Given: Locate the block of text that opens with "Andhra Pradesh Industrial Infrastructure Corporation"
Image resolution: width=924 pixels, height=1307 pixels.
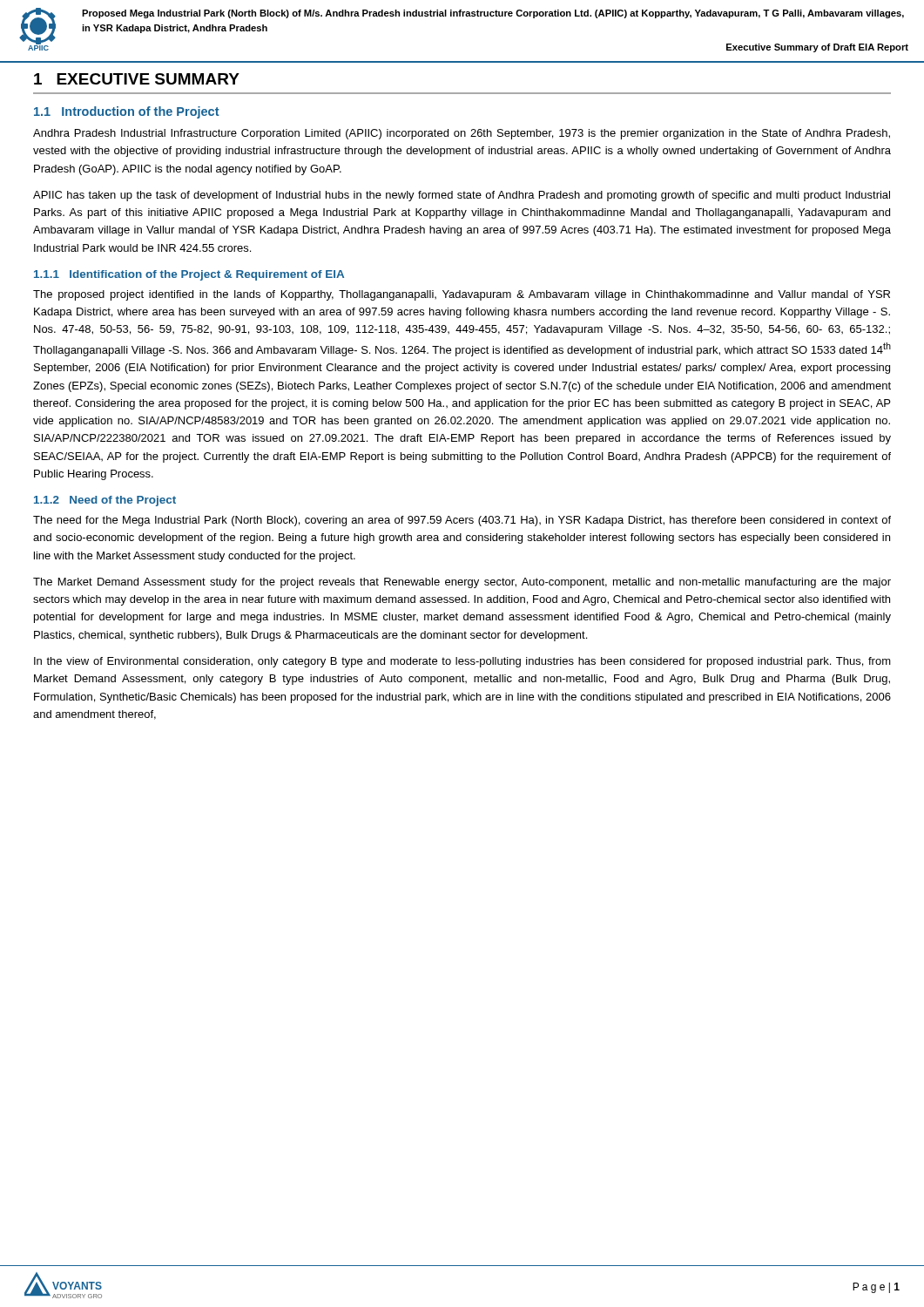Looking at the screenshot, I should (462, 151).
